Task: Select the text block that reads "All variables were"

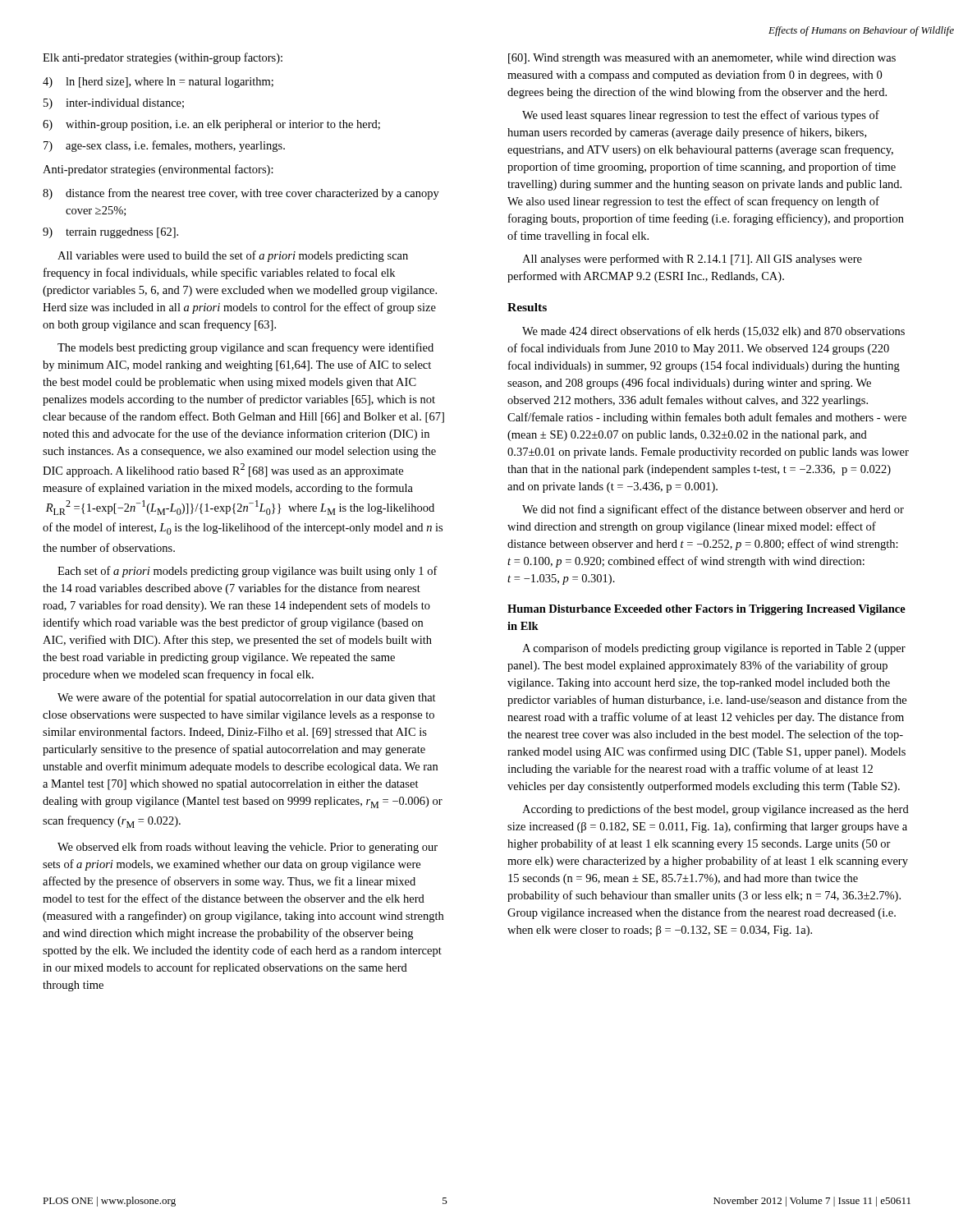Action: click(244, 291)
